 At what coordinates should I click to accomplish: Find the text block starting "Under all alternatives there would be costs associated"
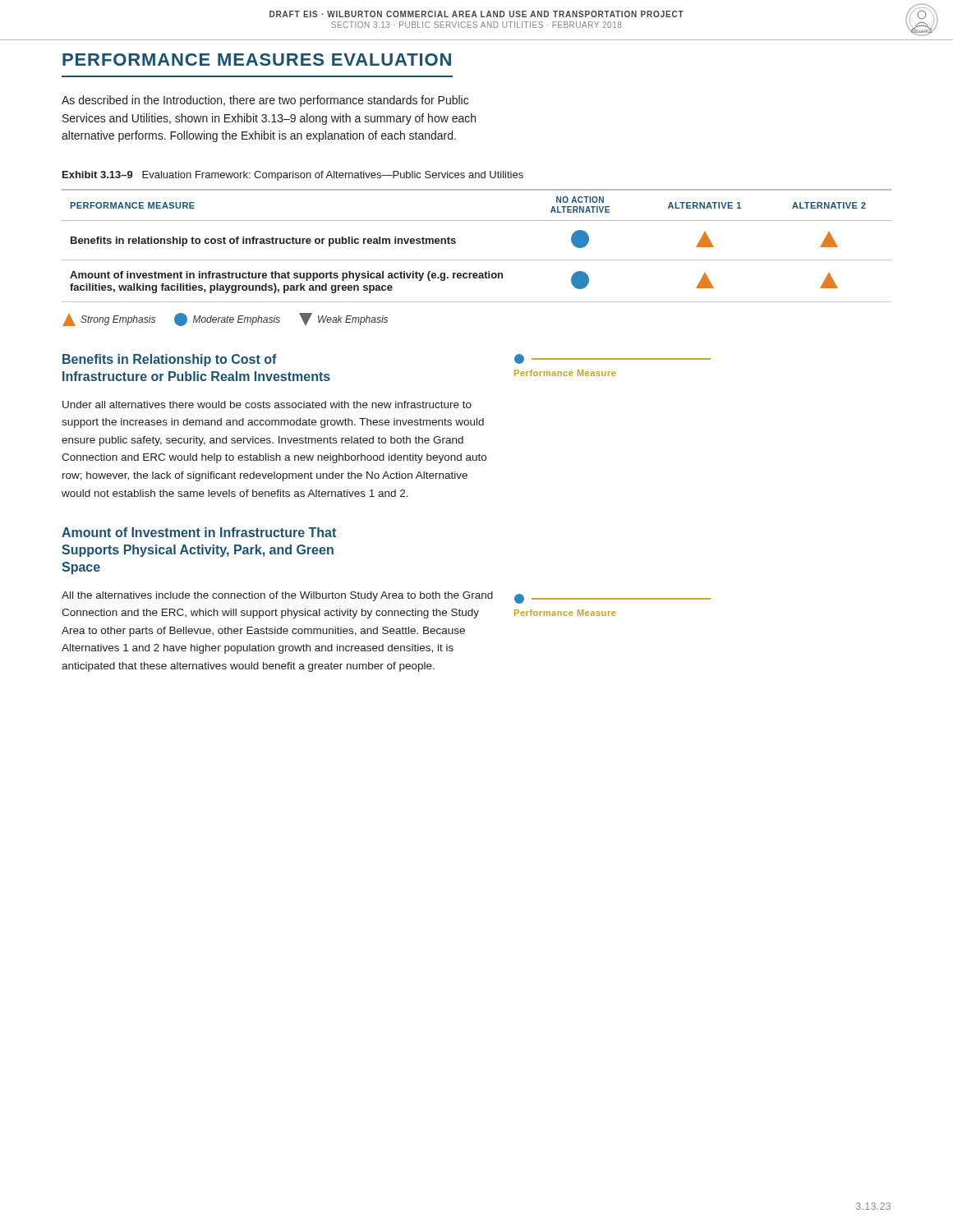click(x=279, y=449)
